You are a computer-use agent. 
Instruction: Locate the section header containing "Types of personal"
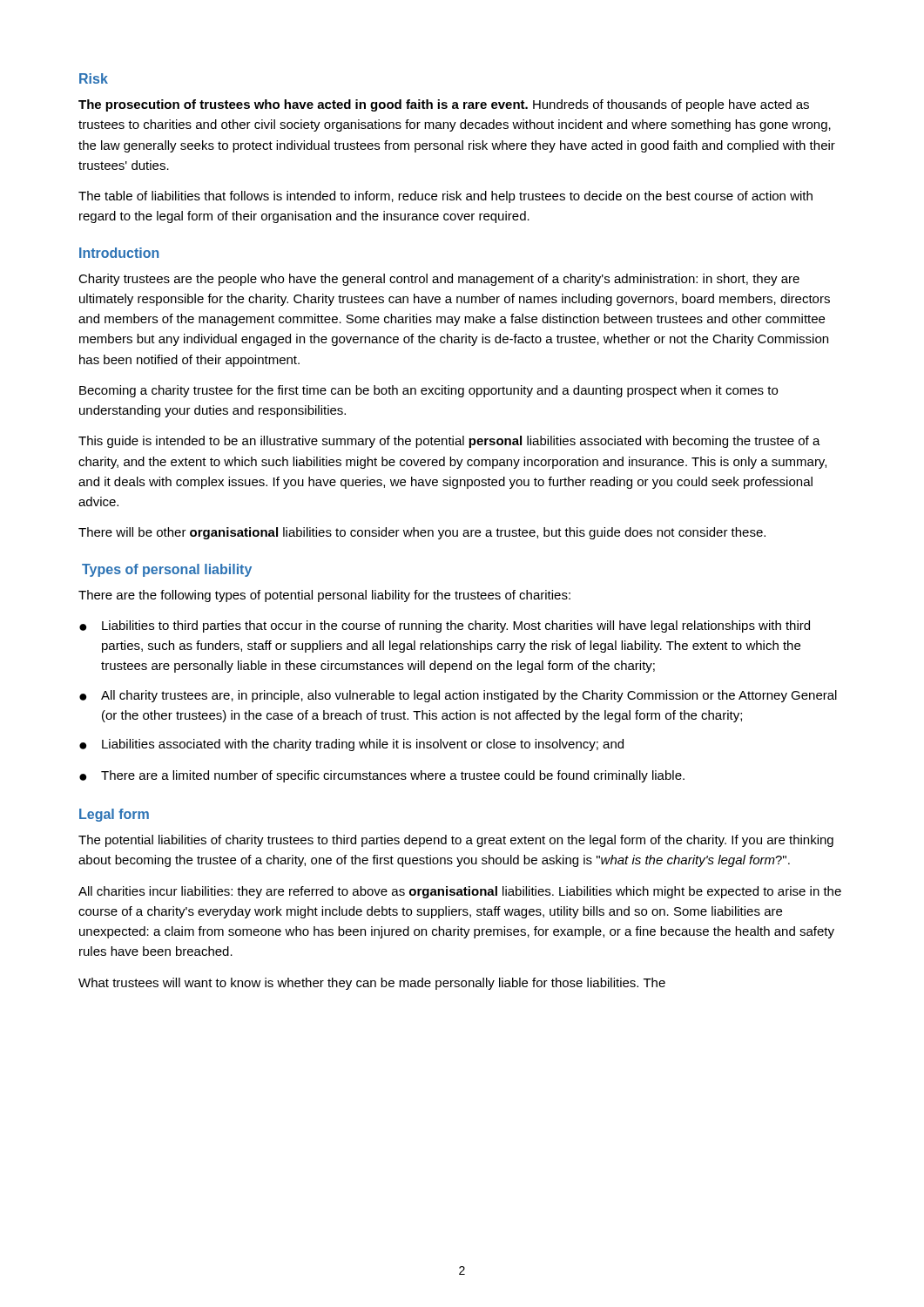point(167,569)
